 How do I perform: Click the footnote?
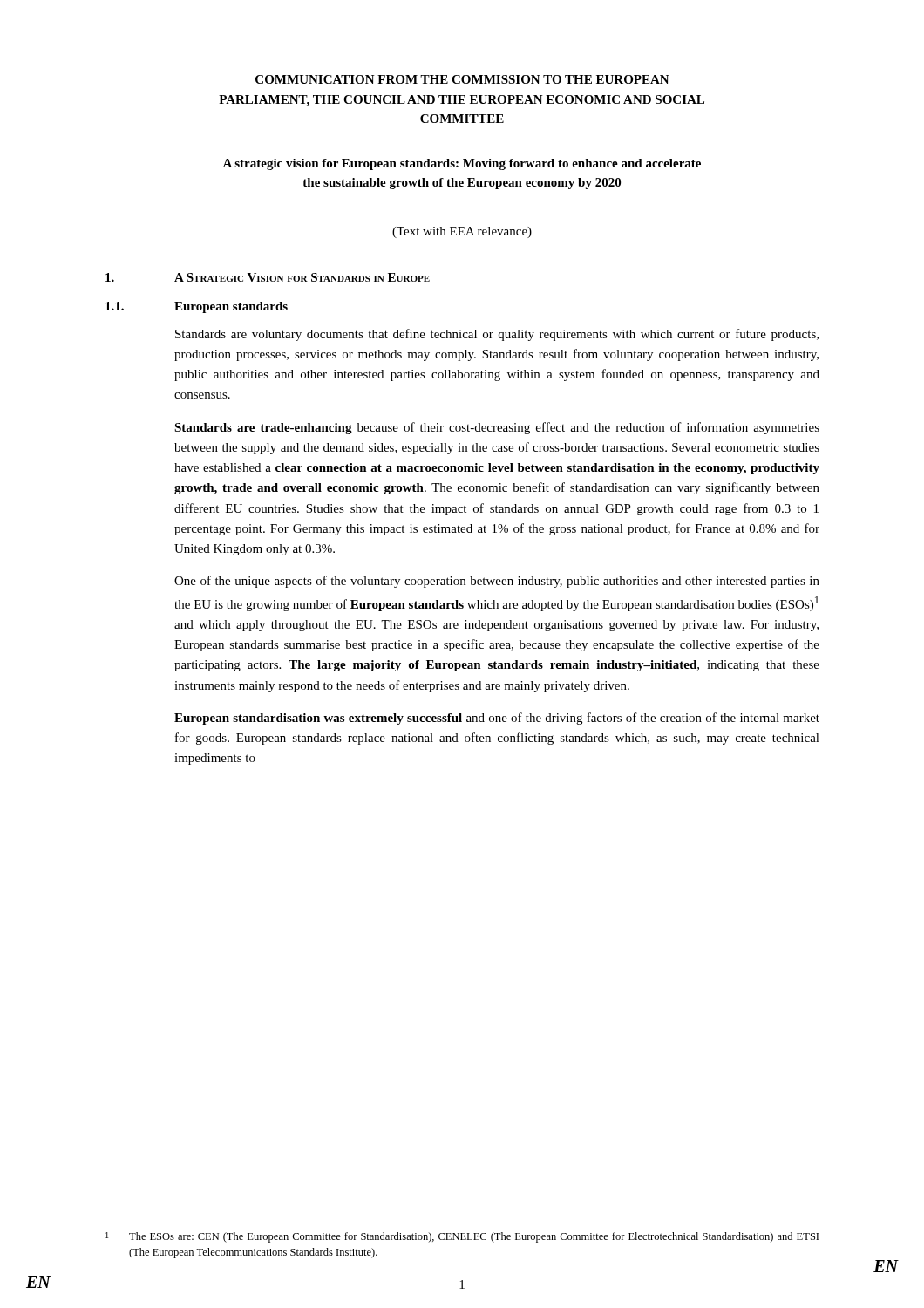pyautogui.click(x=462, y=1244)
